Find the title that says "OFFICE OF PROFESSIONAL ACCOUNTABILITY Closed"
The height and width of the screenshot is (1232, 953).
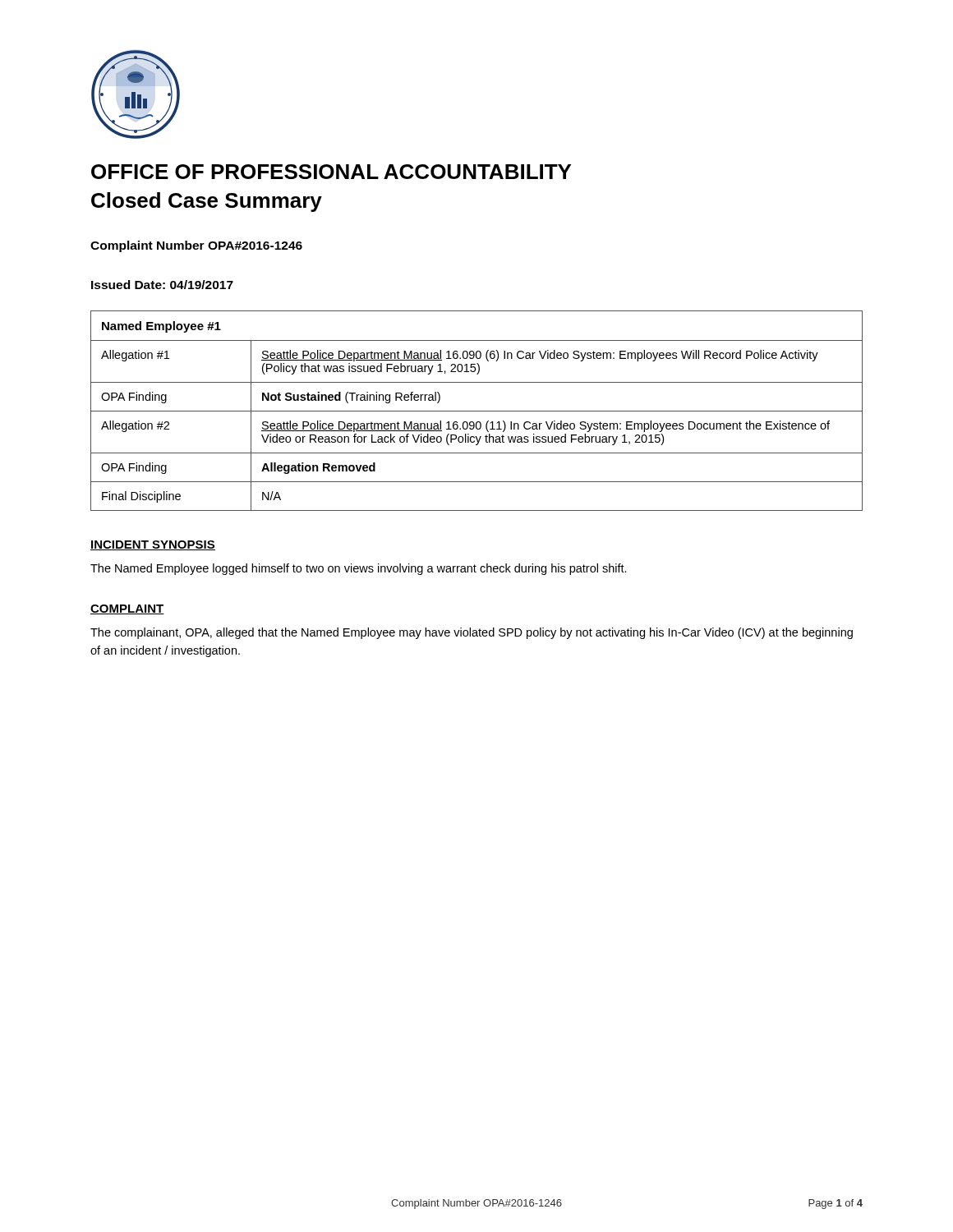point(476,187)
